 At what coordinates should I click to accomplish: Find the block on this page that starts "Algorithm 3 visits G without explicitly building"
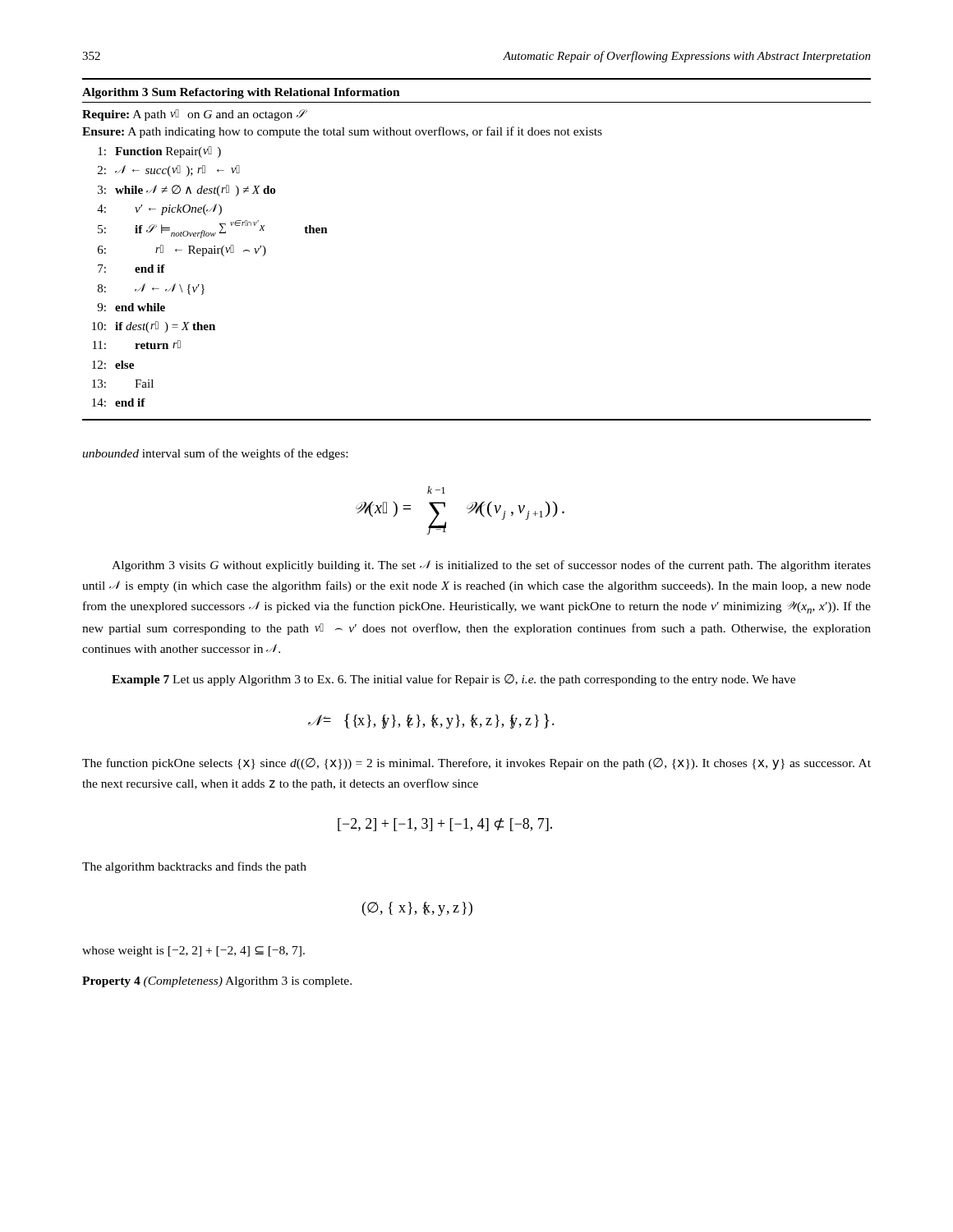(476, 607)
